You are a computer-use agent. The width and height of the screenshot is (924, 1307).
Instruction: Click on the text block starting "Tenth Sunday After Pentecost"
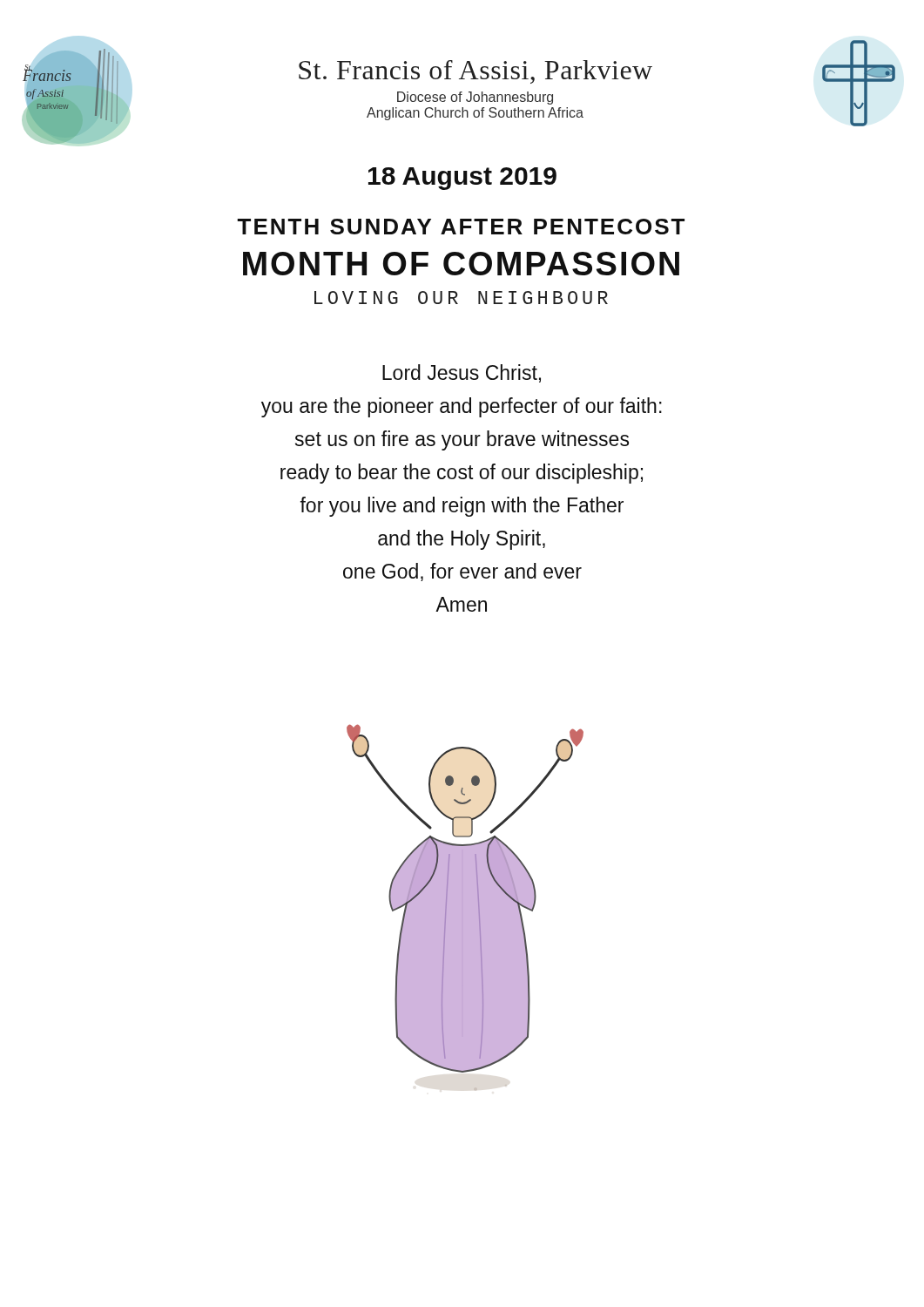pos(462,227)
